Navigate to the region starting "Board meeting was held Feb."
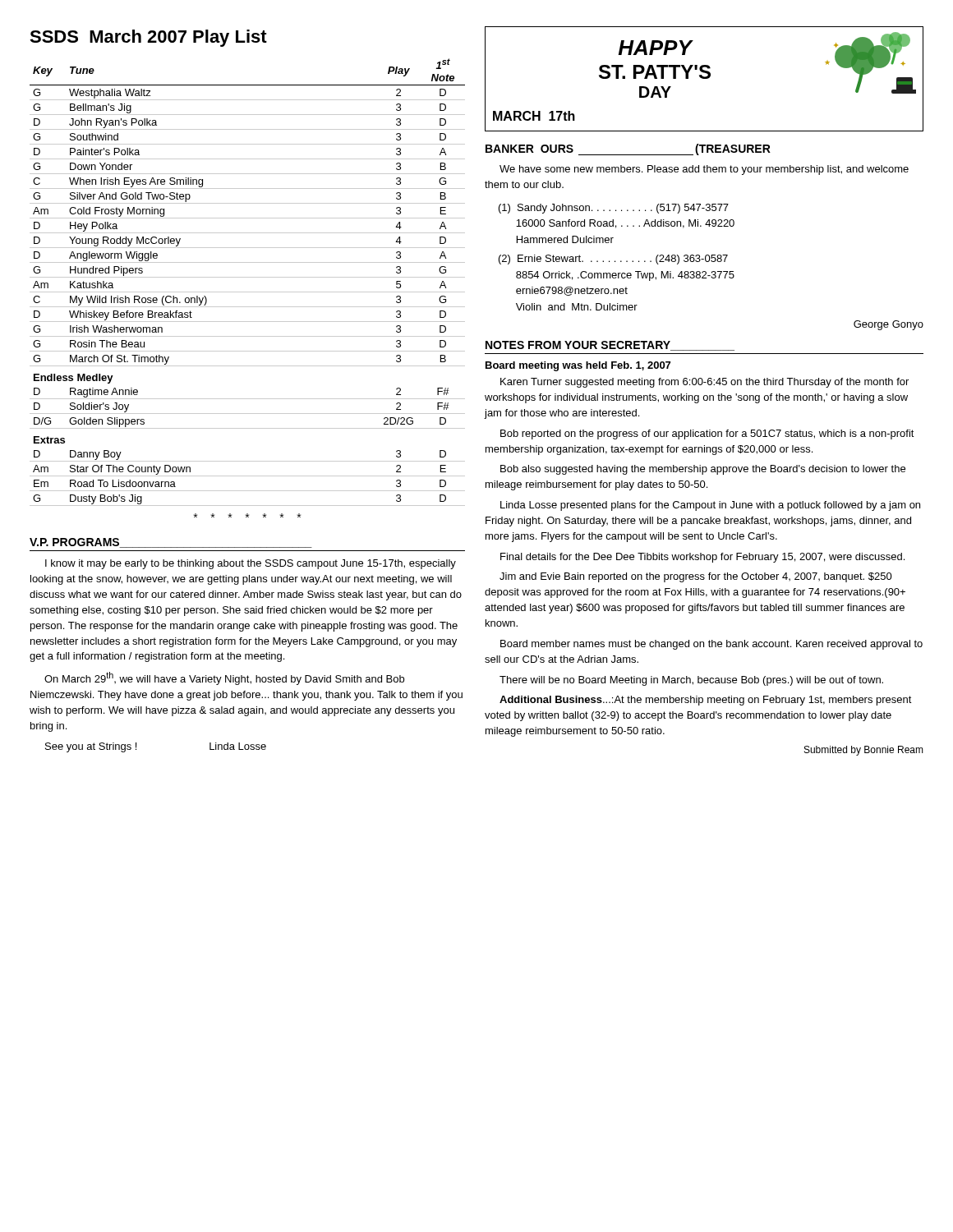953x1232 pixels. pyautogui.click(x=578, y=365)
